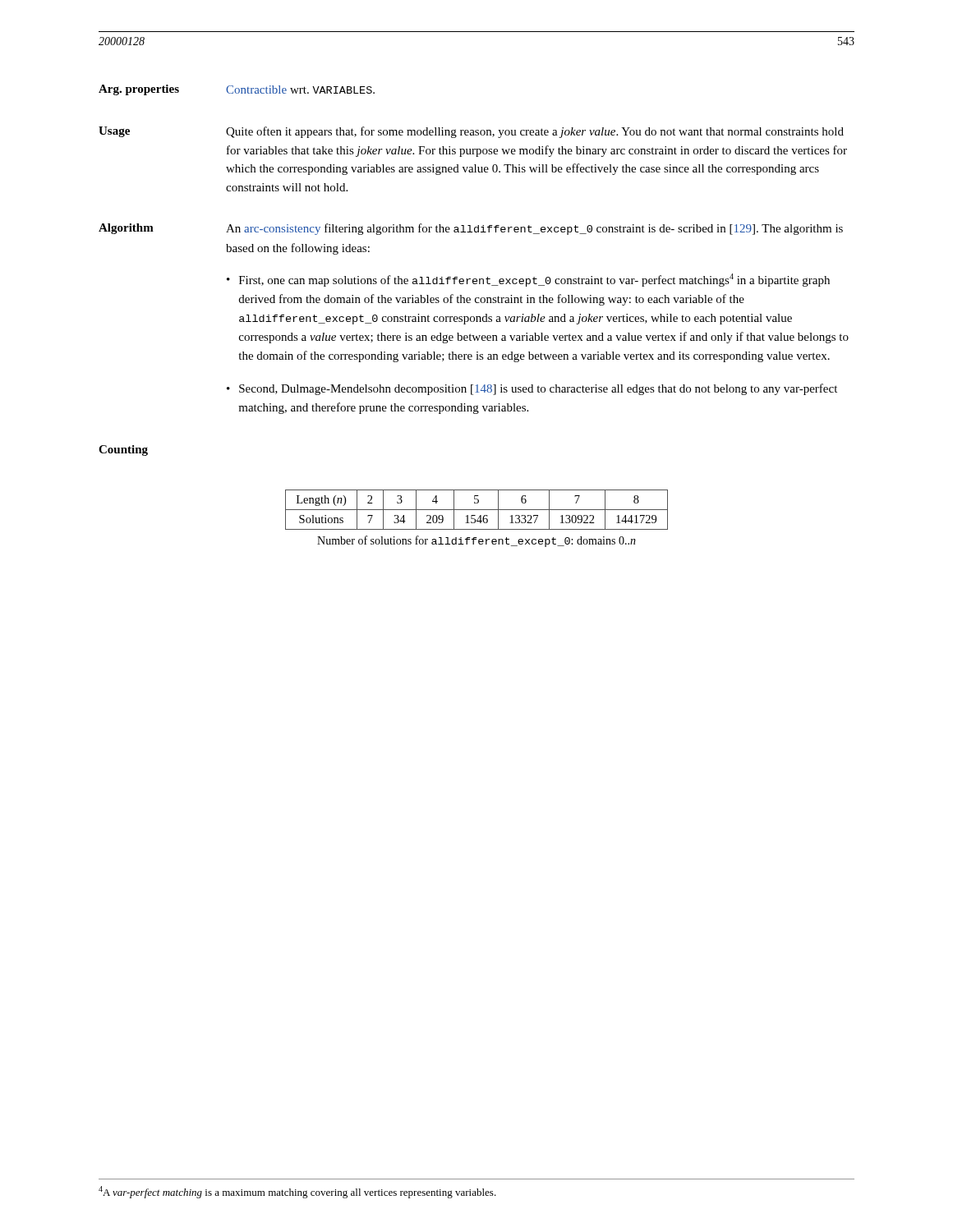Locate the table with the text "Length ( n )"

pos(476,510)
